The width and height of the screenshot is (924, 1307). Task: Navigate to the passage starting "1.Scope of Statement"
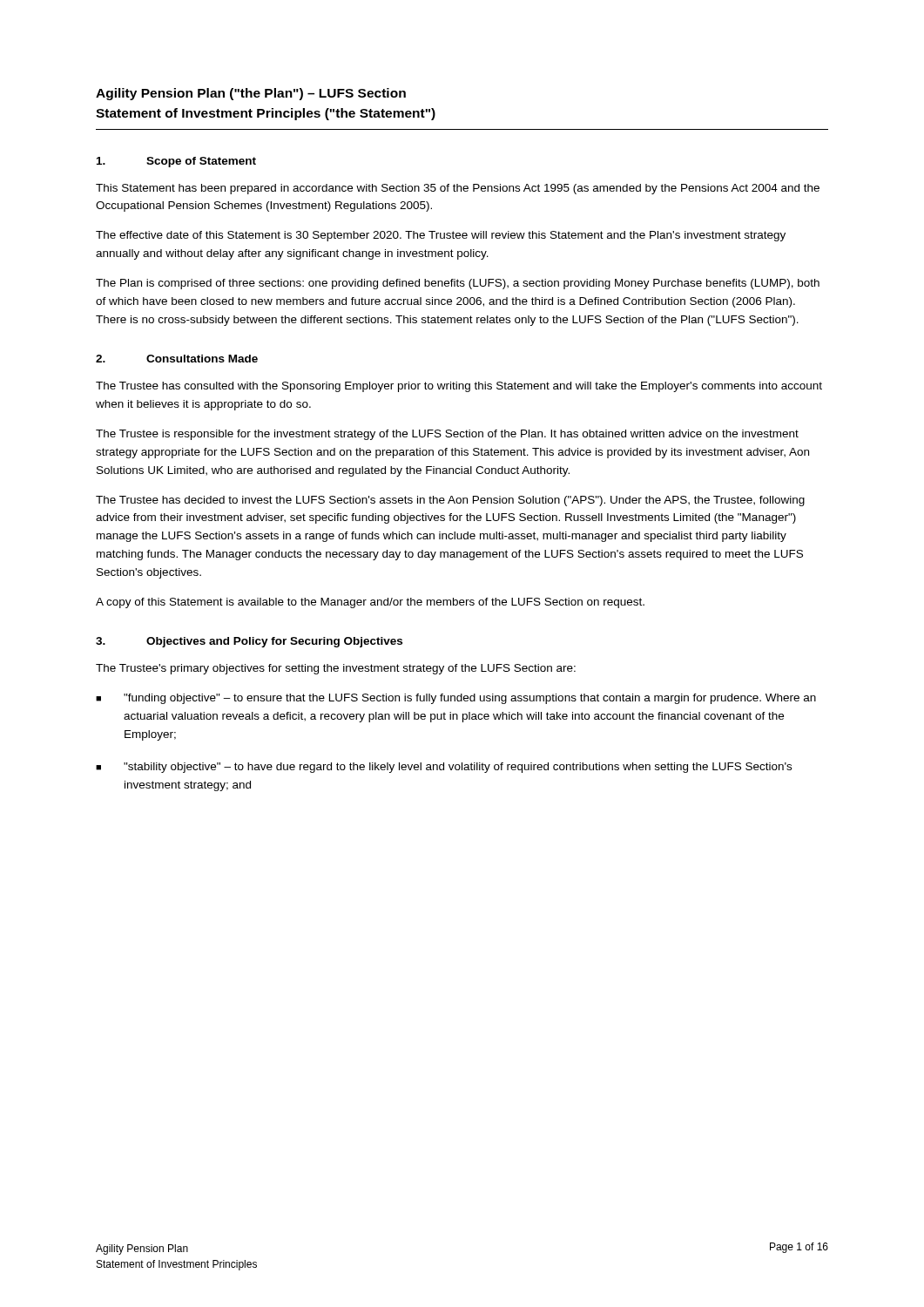[176, 160]
